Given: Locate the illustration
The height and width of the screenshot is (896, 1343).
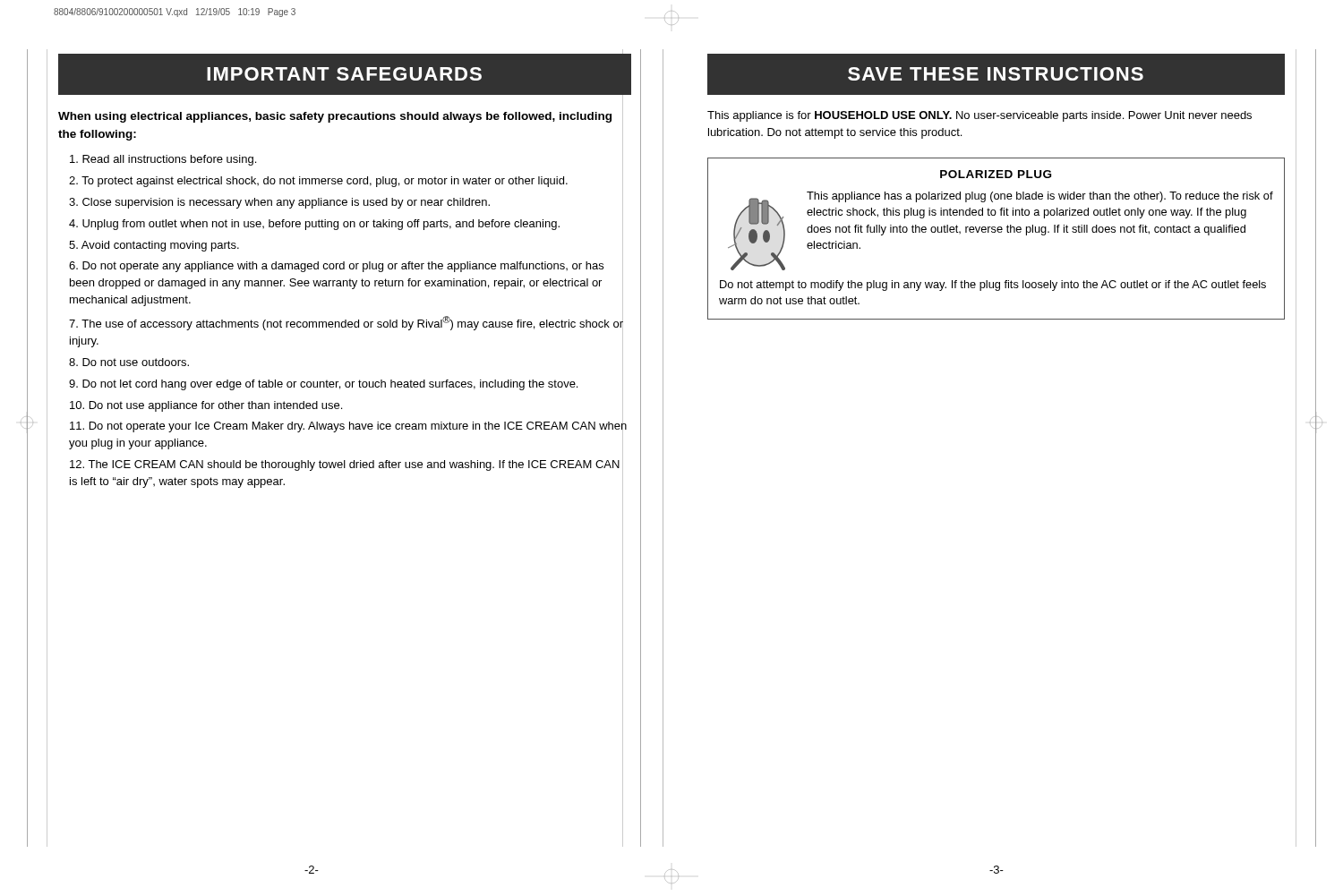Looking at the screenshot, I should (759, 231).
